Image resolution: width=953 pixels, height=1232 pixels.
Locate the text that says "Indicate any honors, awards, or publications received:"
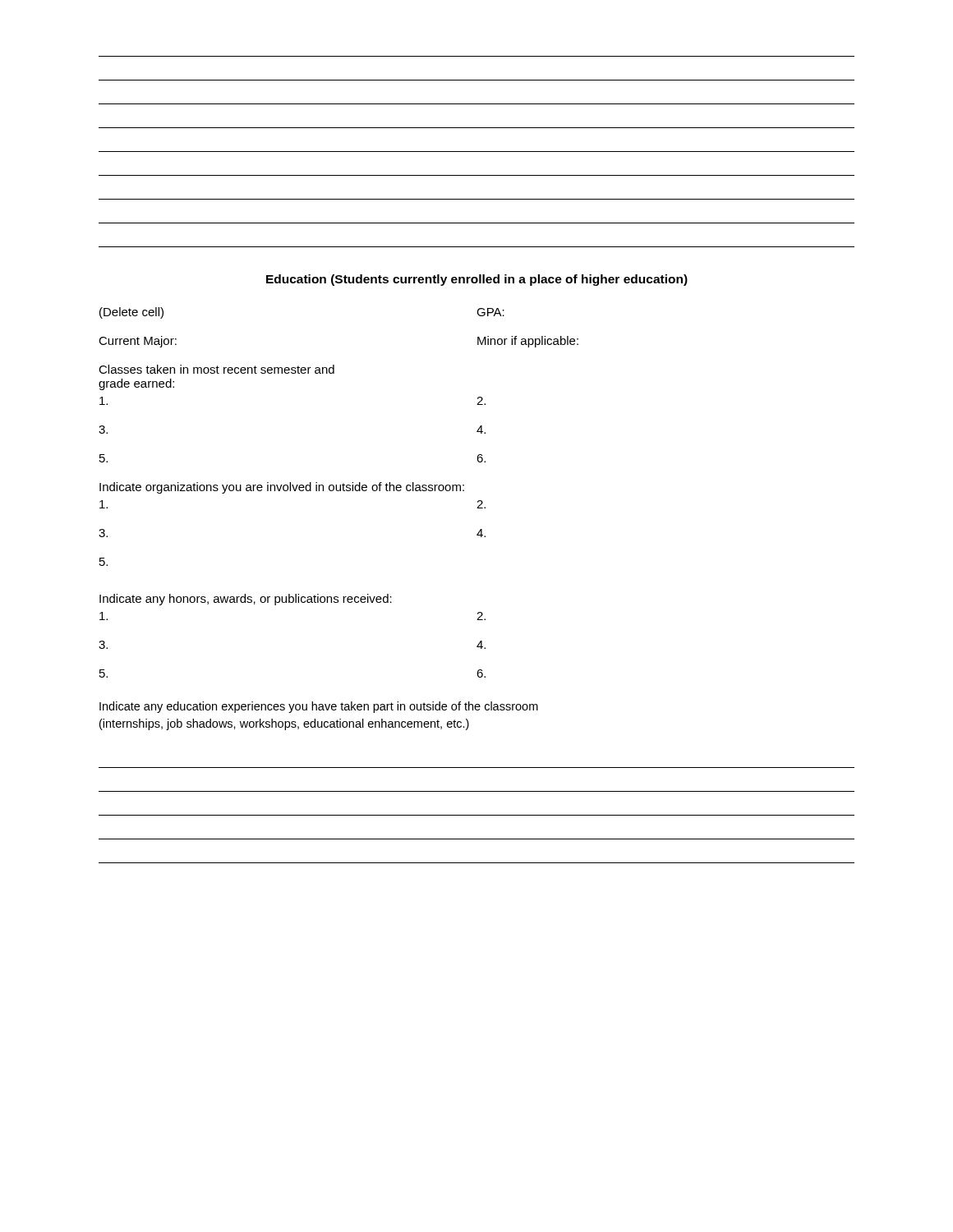pos(245,598)
